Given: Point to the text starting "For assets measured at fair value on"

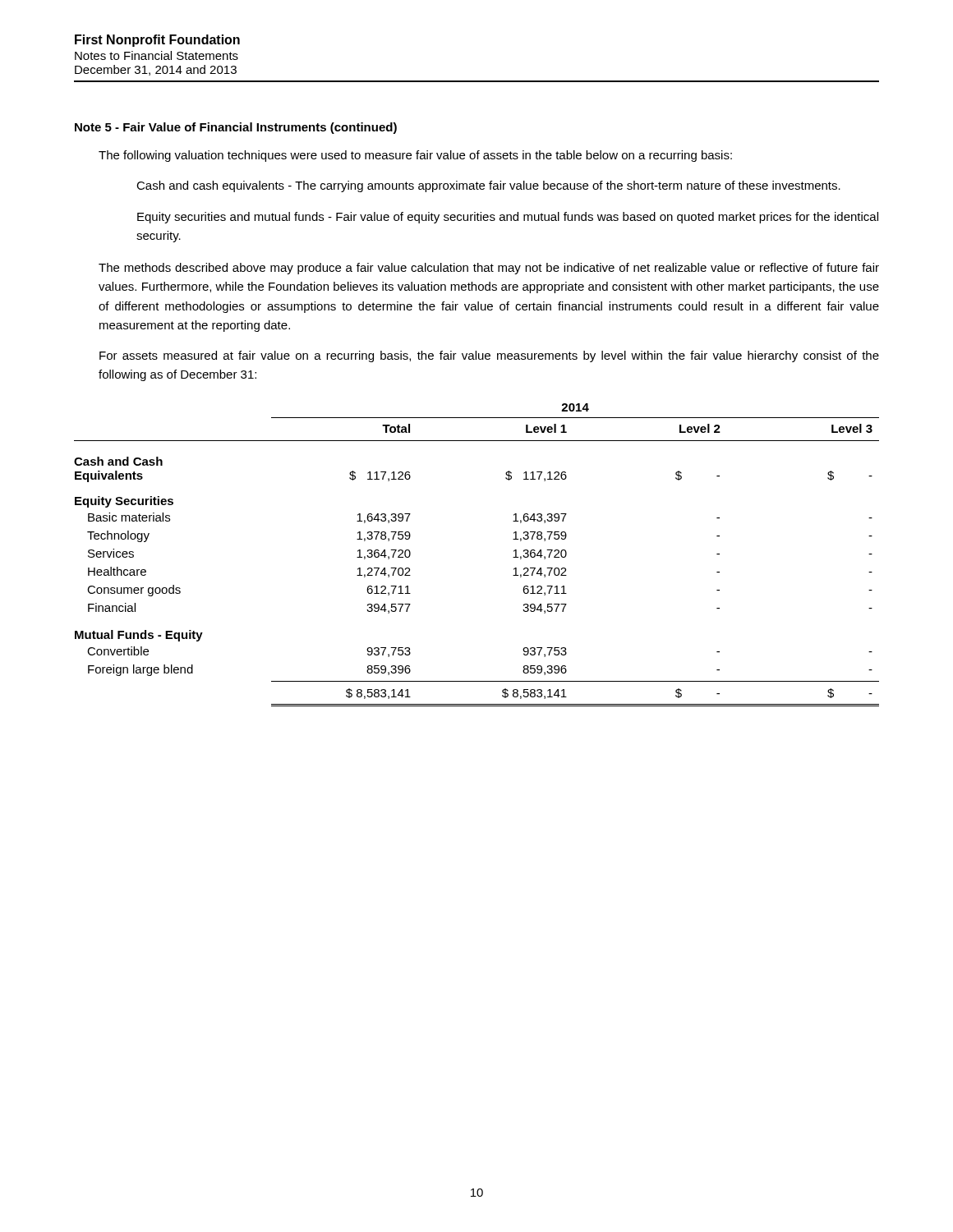Looking at the screenshot, I should click(x=489, y=365).
